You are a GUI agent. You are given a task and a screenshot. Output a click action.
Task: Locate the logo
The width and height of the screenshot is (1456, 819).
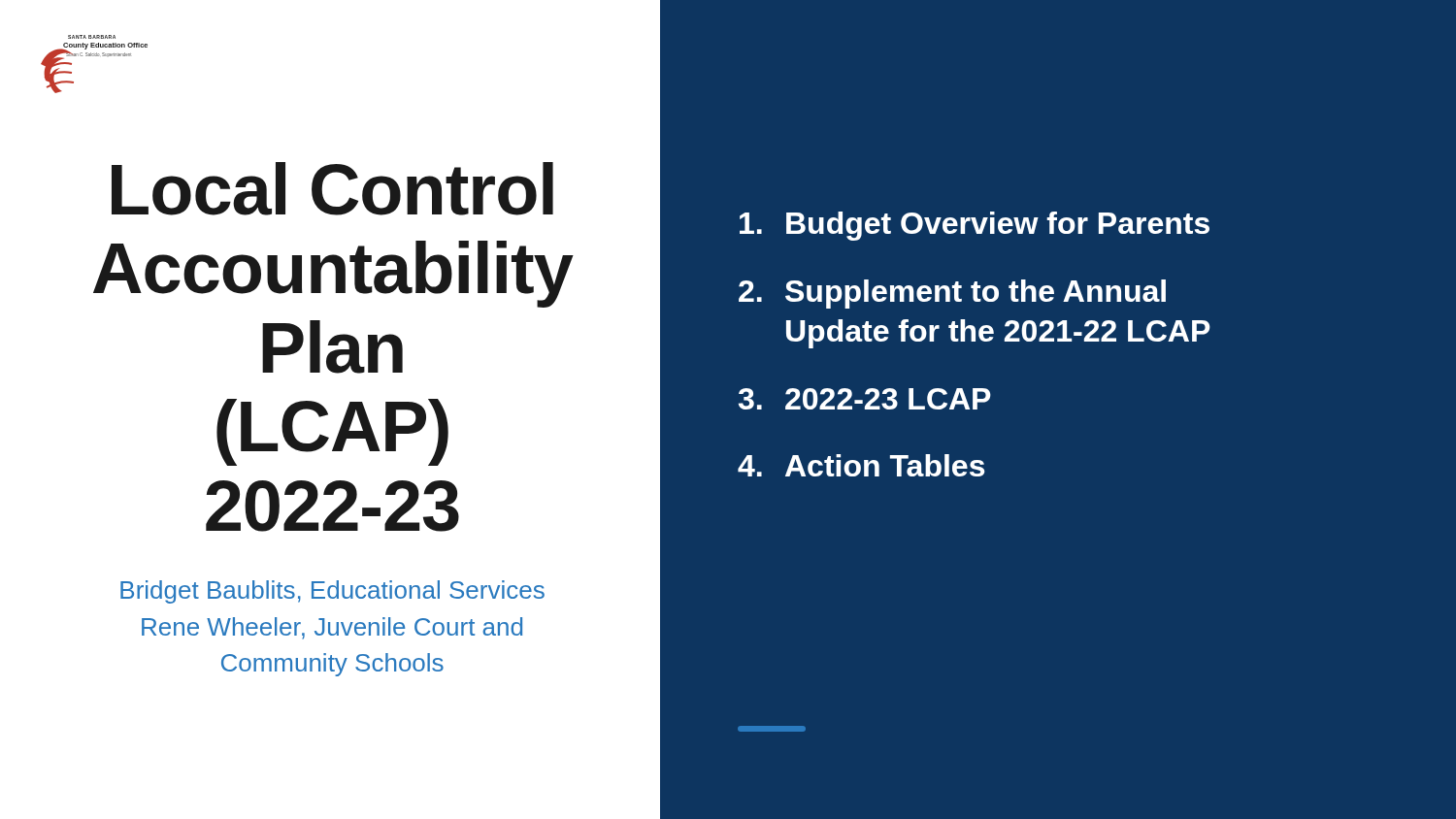tap(94, 73)
